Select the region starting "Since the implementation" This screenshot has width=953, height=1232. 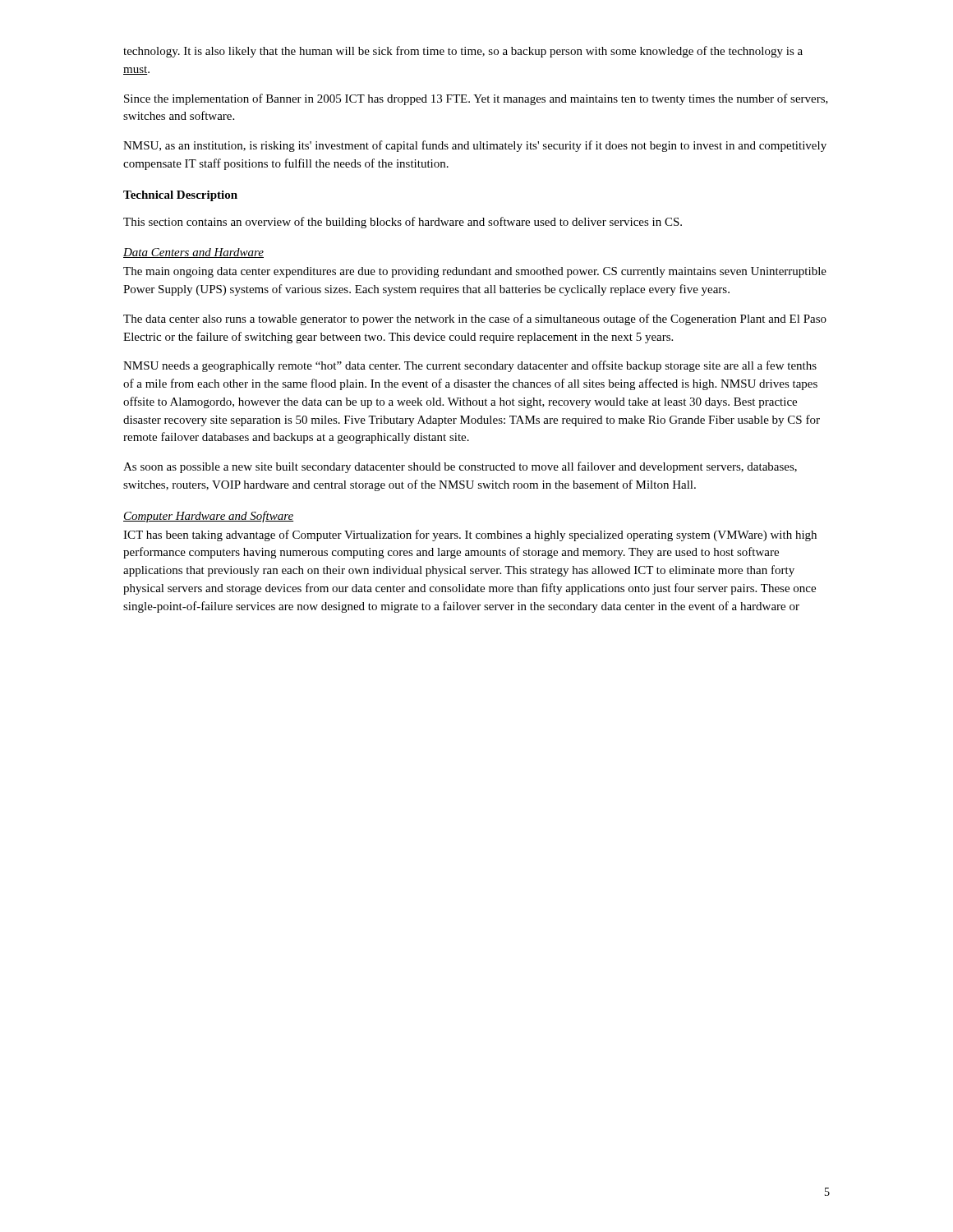(476, 108)
